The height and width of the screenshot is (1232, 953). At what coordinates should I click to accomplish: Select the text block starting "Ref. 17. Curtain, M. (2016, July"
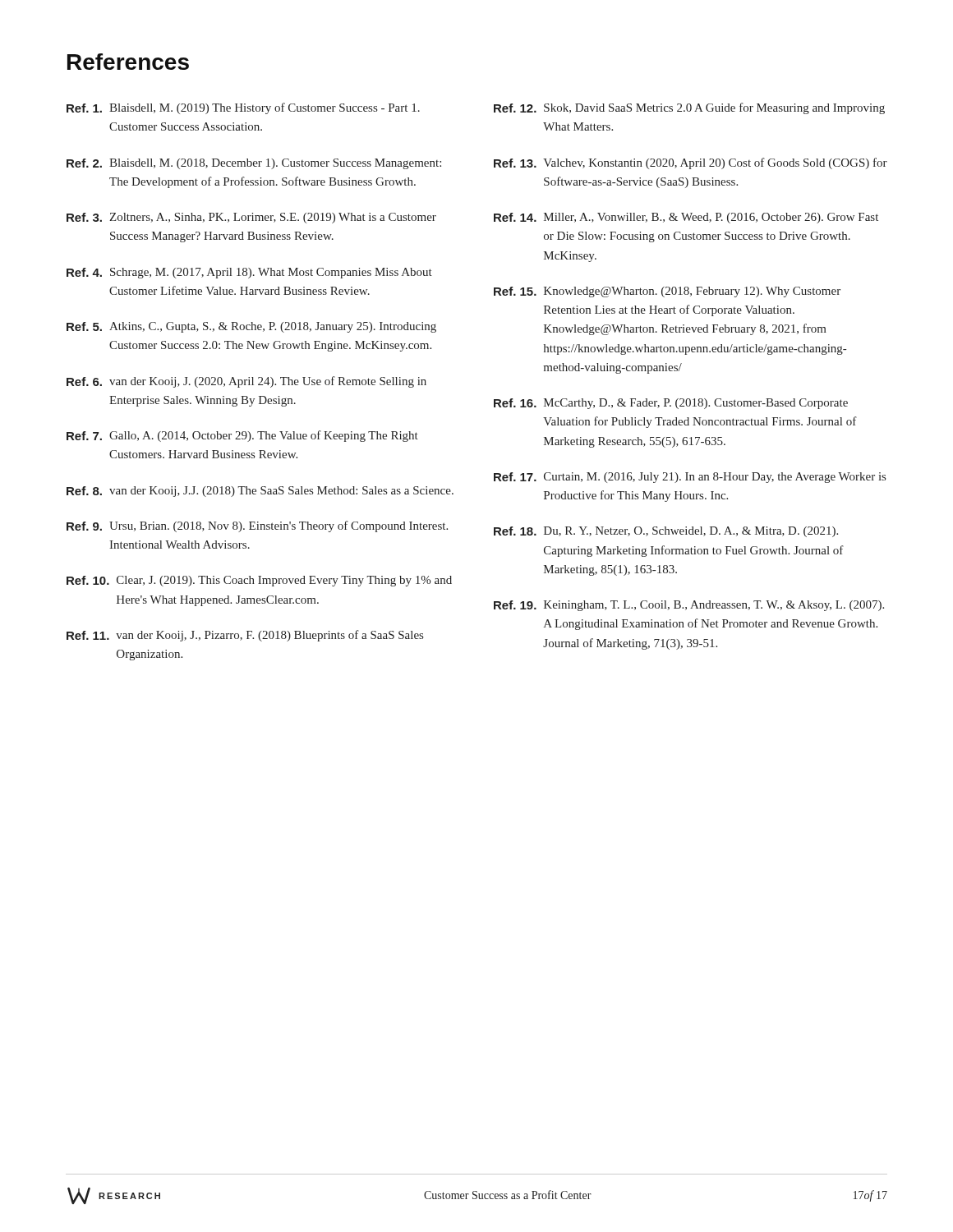coord(690,486)
